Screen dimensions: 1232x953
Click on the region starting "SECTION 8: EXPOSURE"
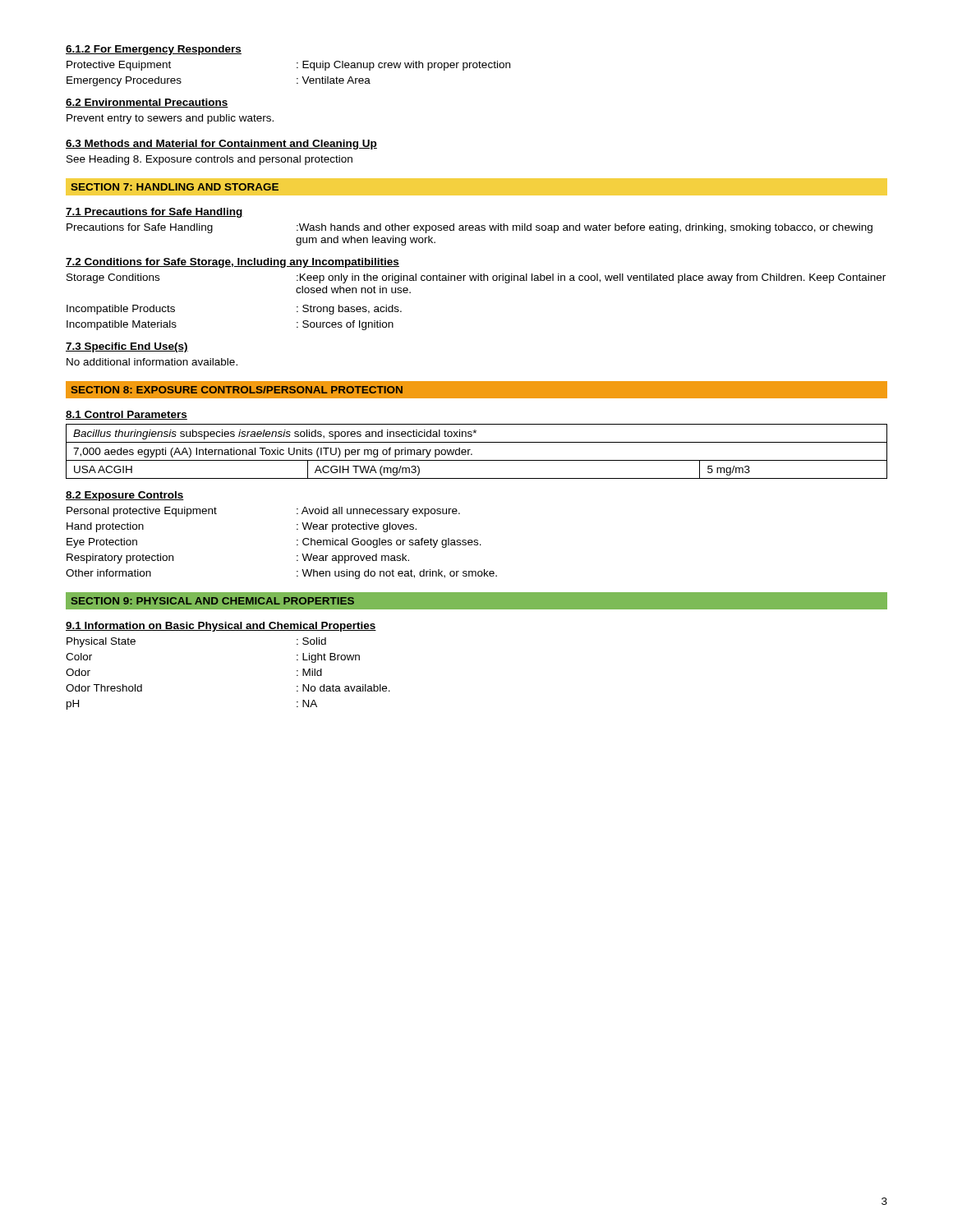point(476,390)
